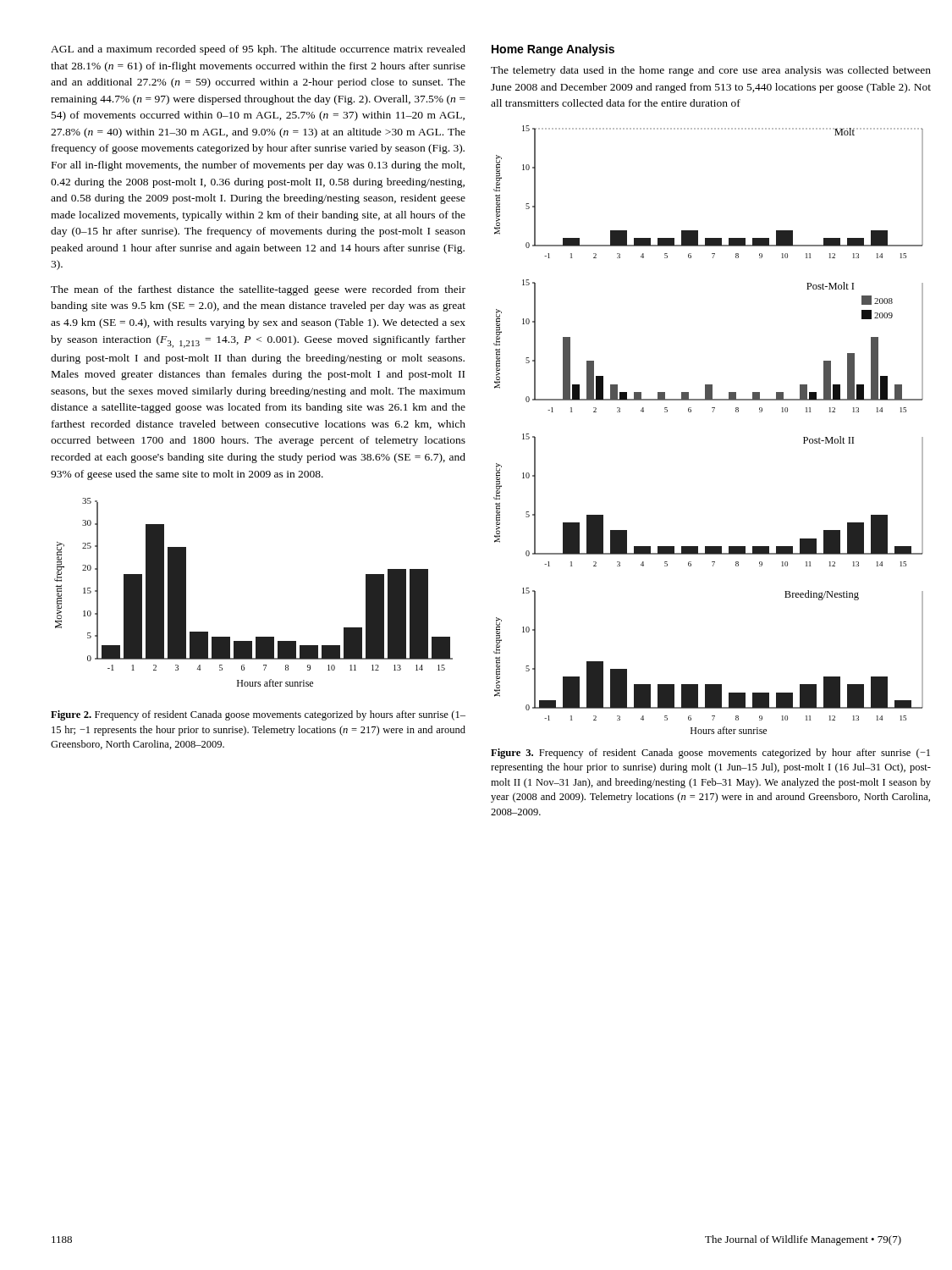Click on the grouped bar chart
Screen dimensions: 1270x952
[x=711, y=351]
